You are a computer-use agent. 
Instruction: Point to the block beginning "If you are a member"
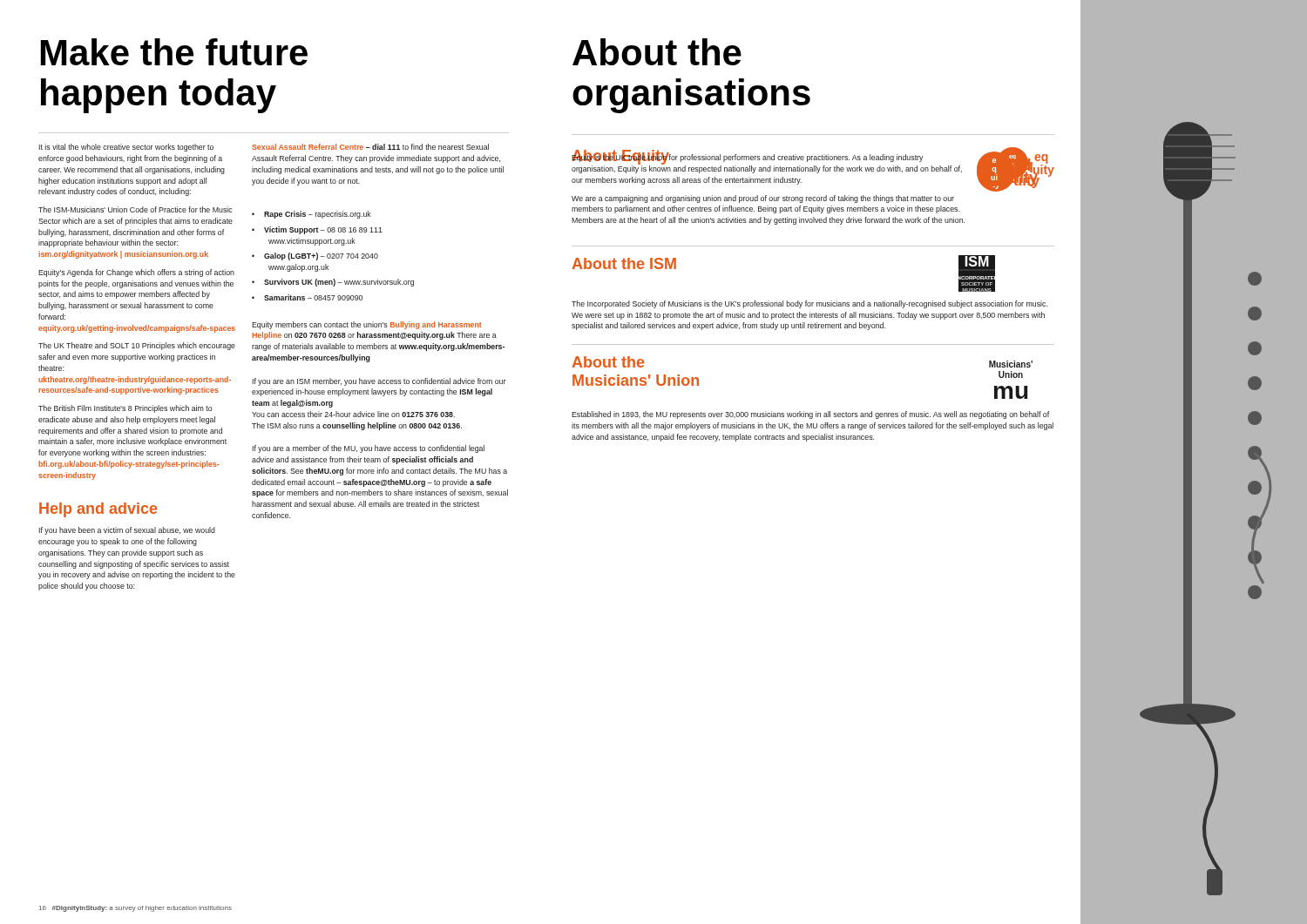pos(380,482)
